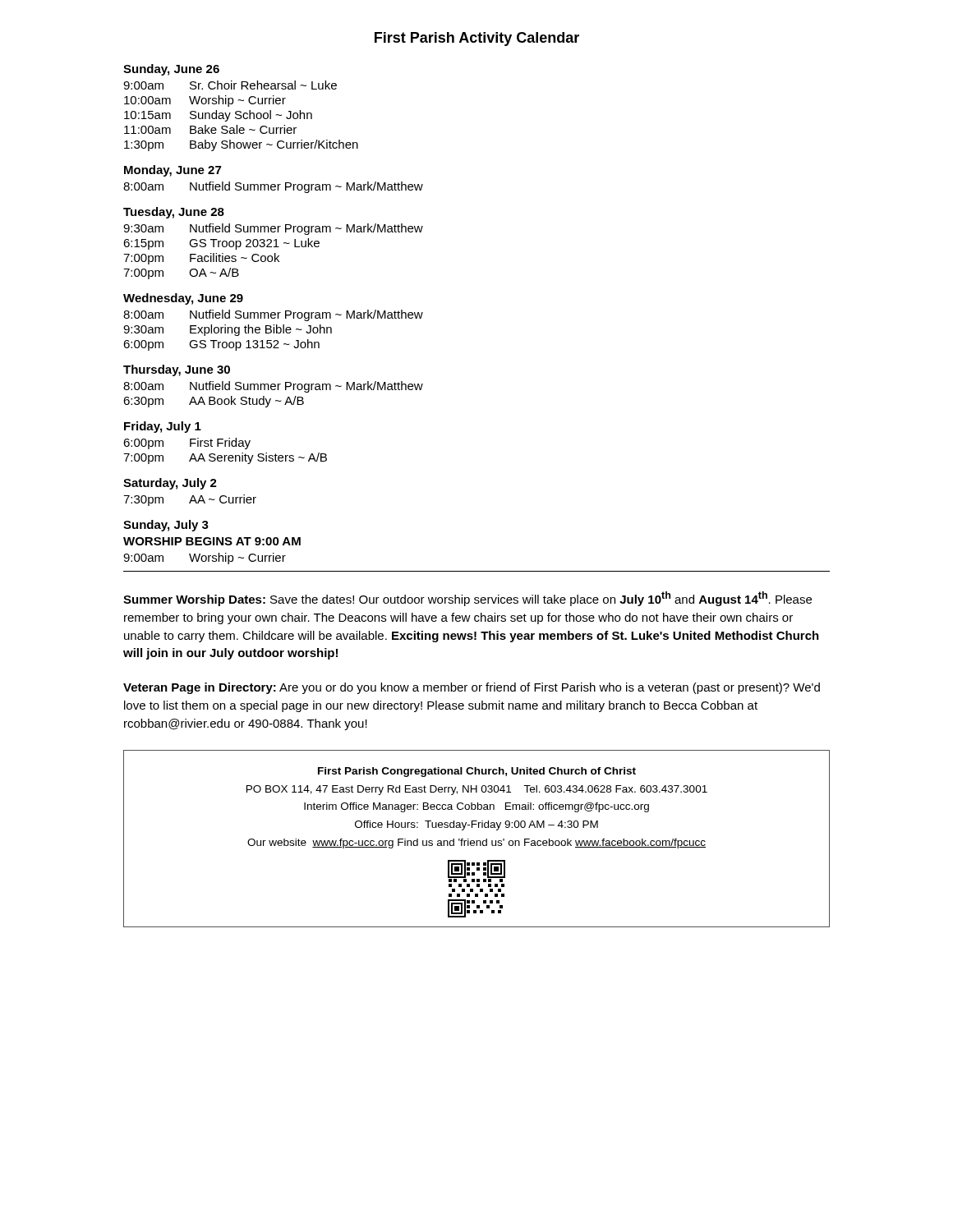Select the title that says "First Parish Activity Calendar"

(x=476, y=38)
